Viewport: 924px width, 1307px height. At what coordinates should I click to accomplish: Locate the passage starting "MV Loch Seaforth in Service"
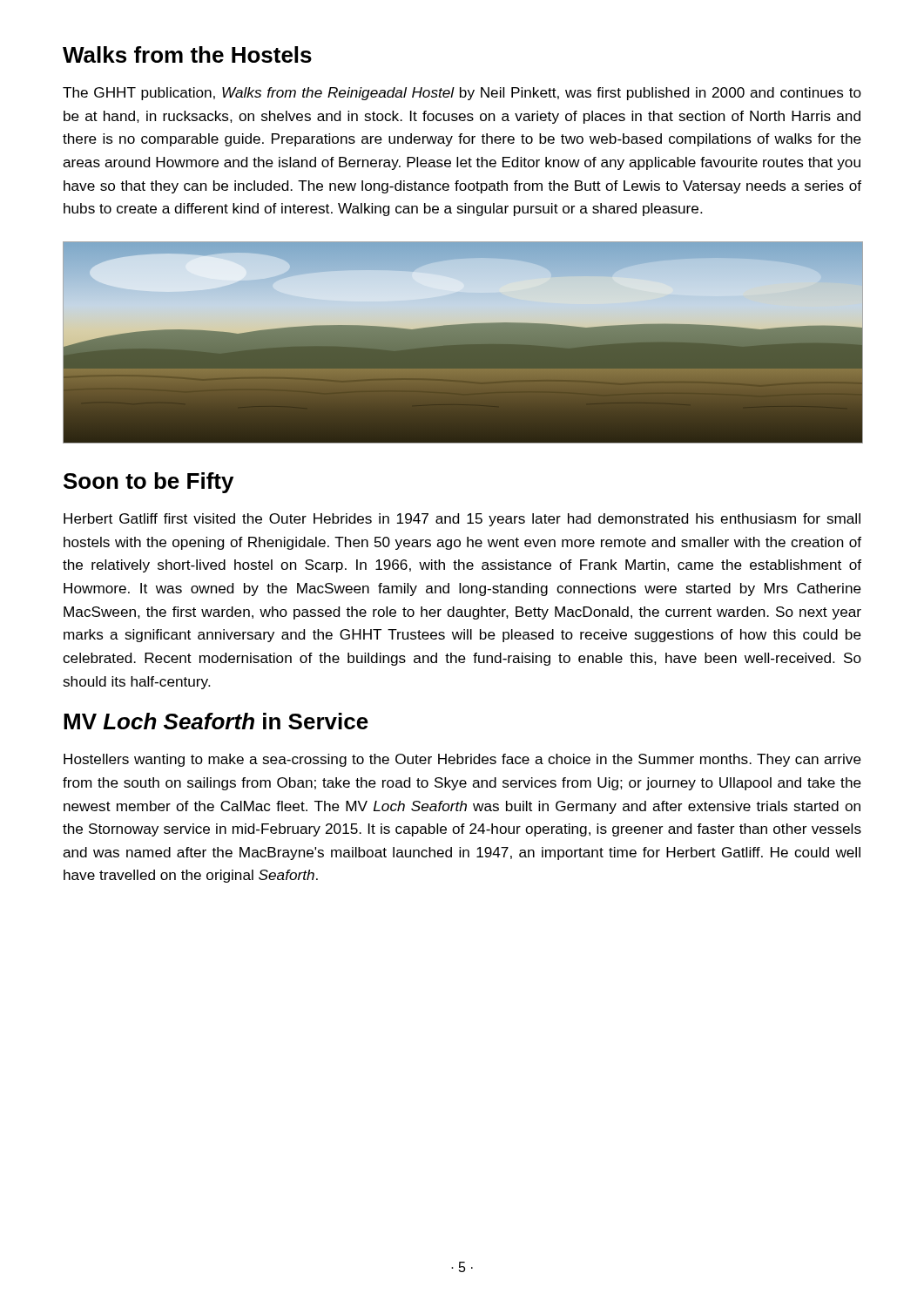[x=216, y=722]
